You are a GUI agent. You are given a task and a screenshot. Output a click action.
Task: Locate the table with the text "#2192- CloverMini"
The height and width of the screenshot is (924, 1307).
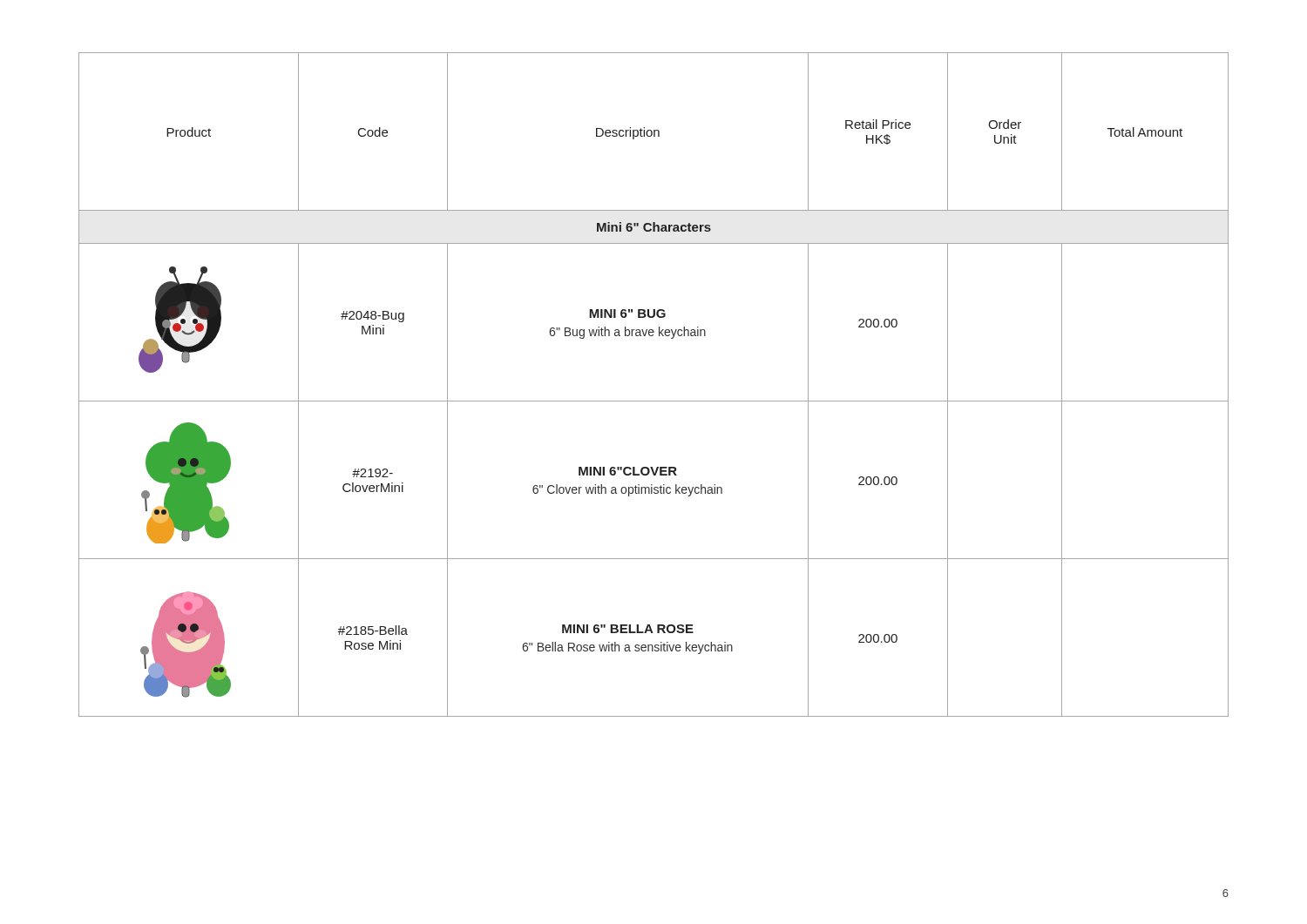coord(654,385)
